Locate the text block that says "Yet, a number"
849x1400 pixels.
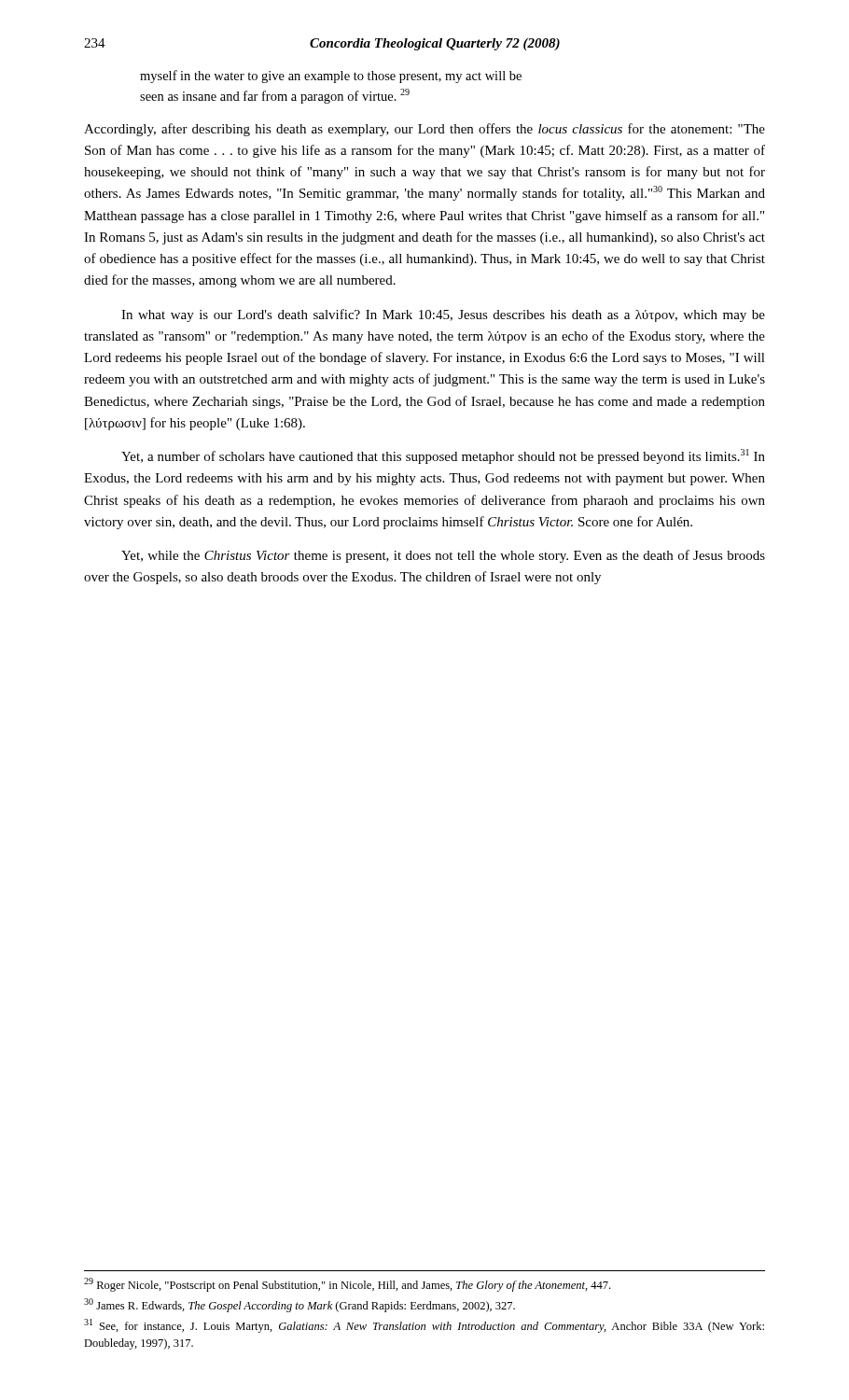(424, 488)
